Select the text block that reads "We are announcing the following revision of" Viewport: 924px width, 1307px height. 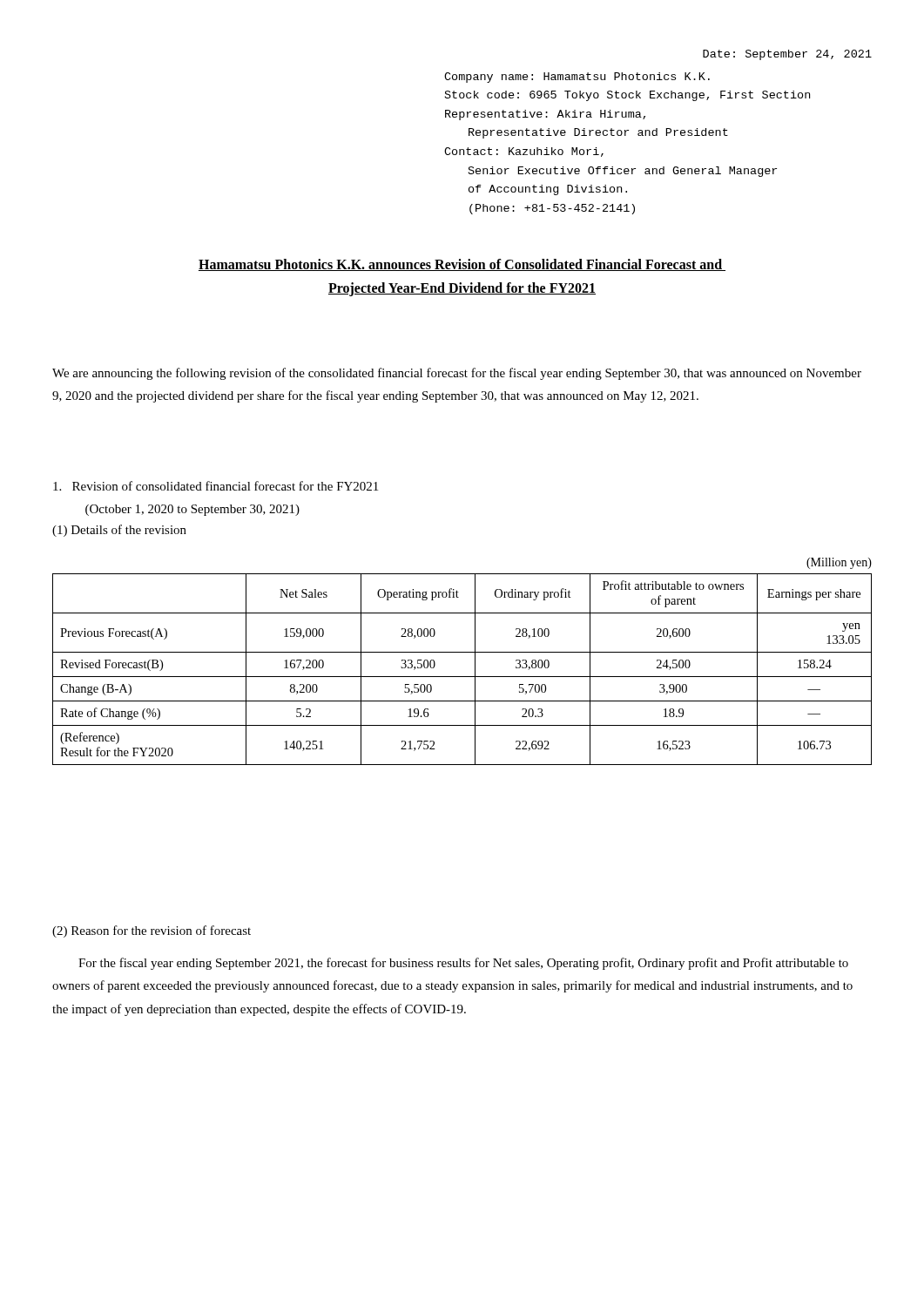tap(457, 384)
